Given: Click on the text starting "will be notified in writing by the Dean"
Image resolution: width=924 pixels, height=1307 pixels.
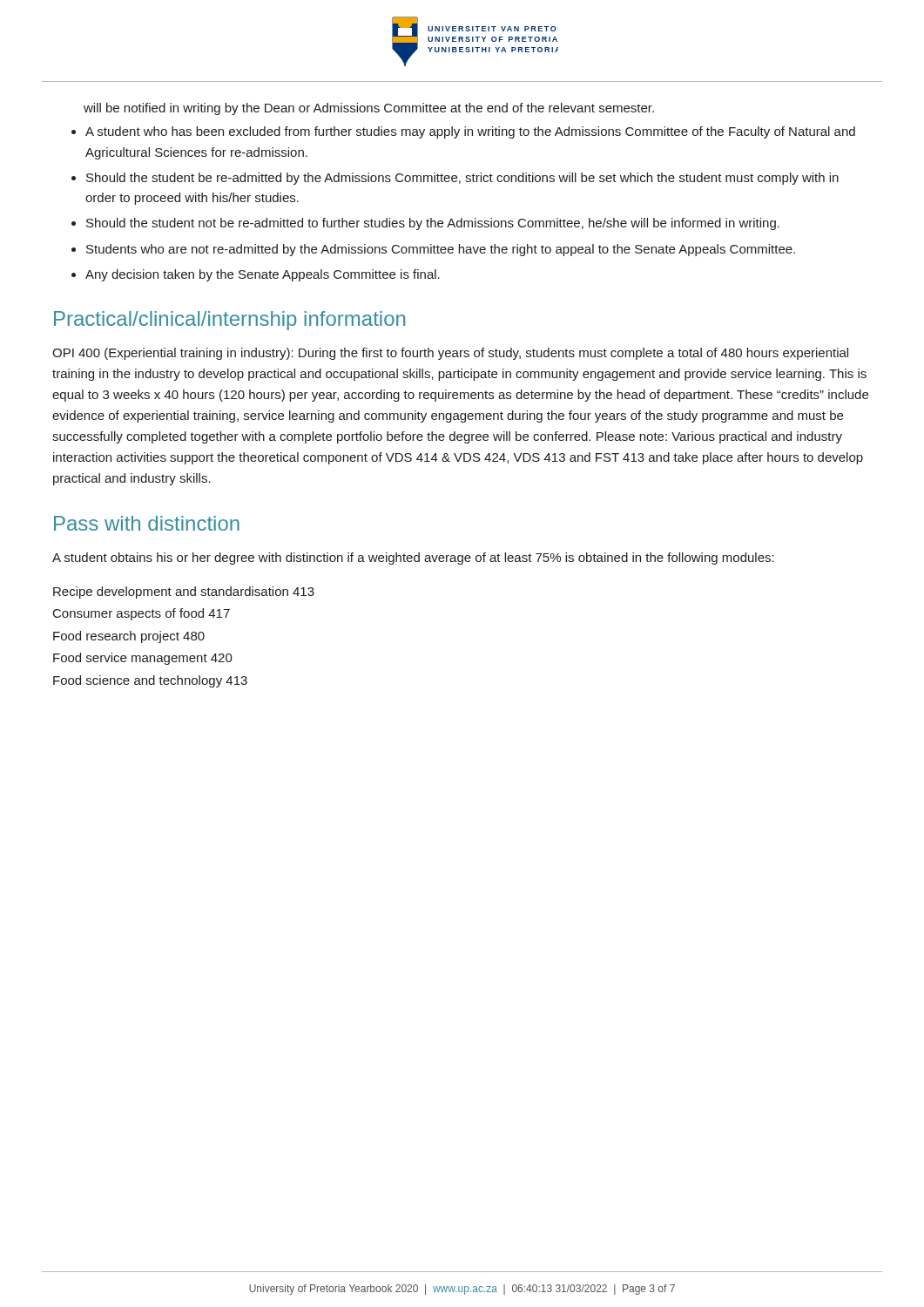Looking at the screenshot, I should [369, 108].
